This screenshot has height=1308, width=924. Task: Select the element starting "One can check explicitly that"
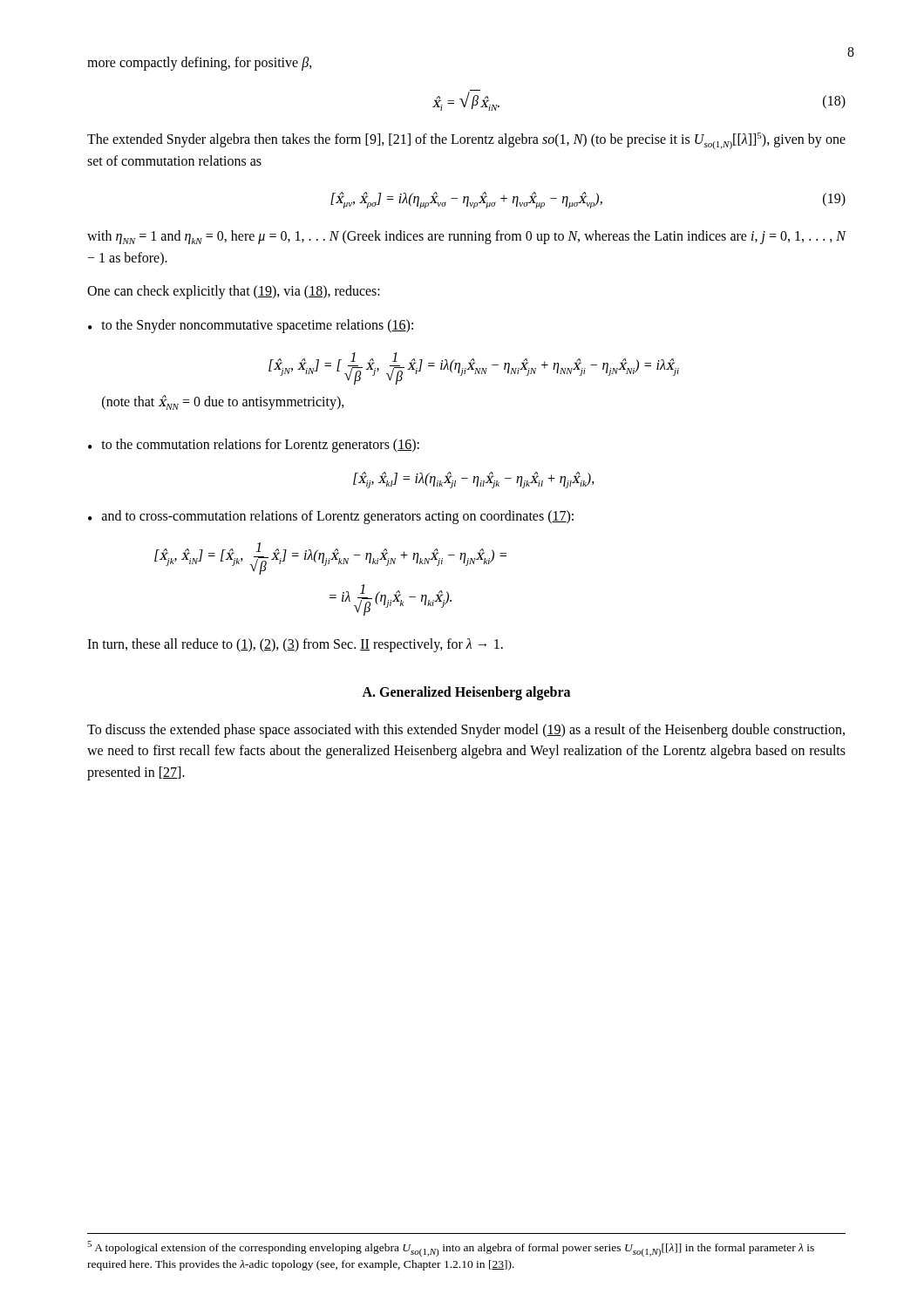pyautogui.click(x=234, y=292)
